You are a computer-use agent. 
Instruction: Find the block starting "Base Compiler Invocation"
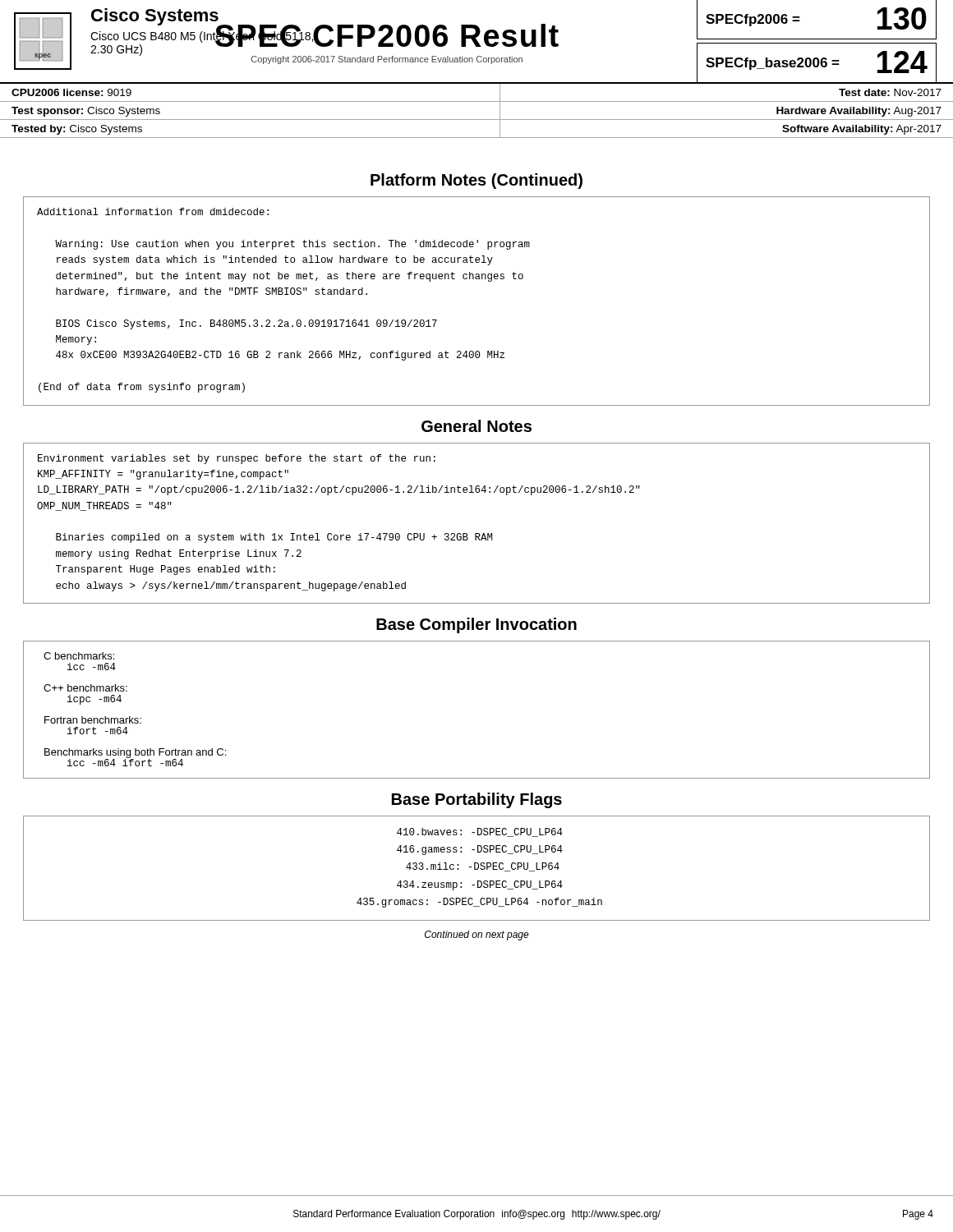(x=476, y=624)
